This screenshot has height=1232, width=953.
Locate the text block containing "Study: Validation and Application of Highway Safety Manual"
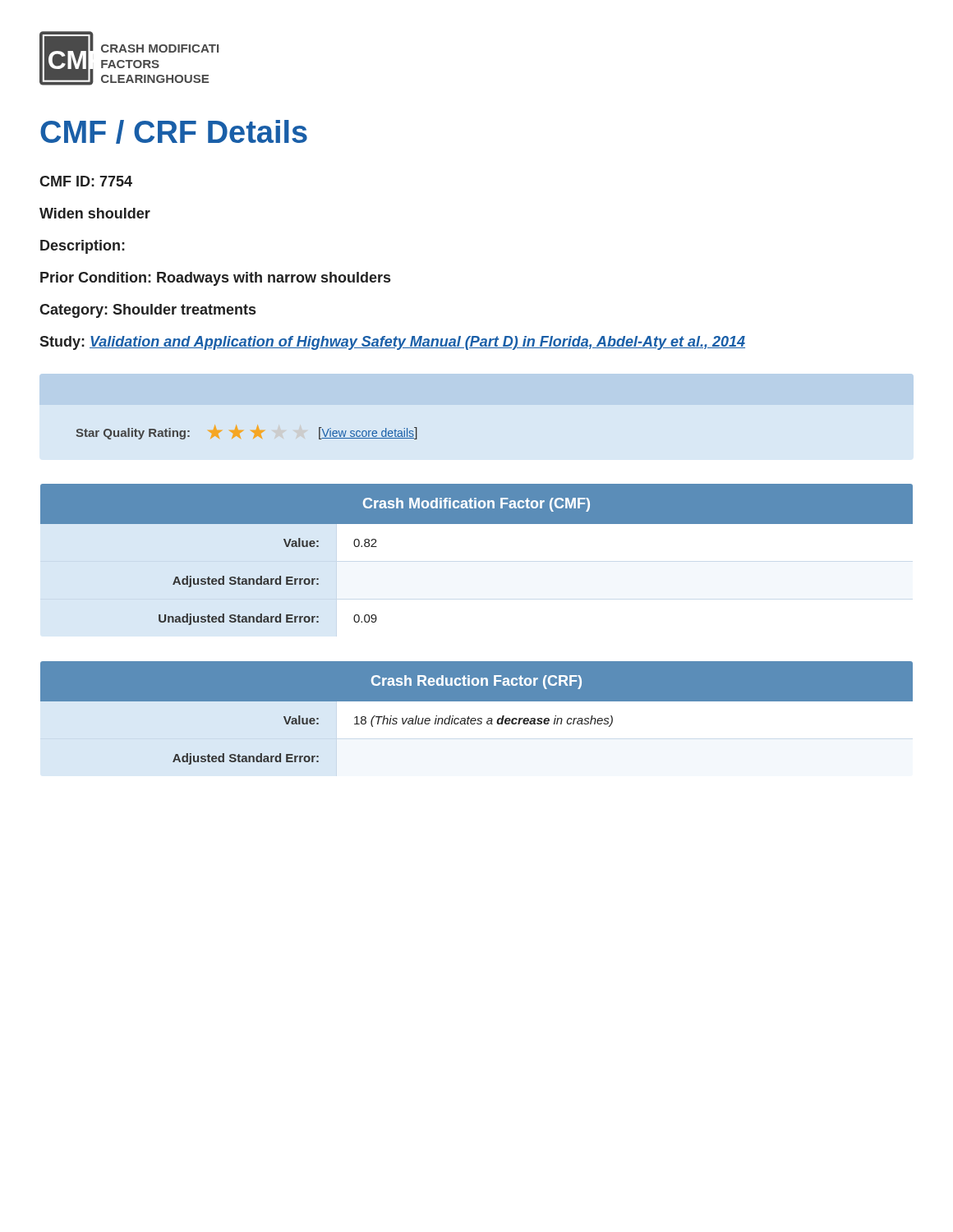tap(392, 342)
